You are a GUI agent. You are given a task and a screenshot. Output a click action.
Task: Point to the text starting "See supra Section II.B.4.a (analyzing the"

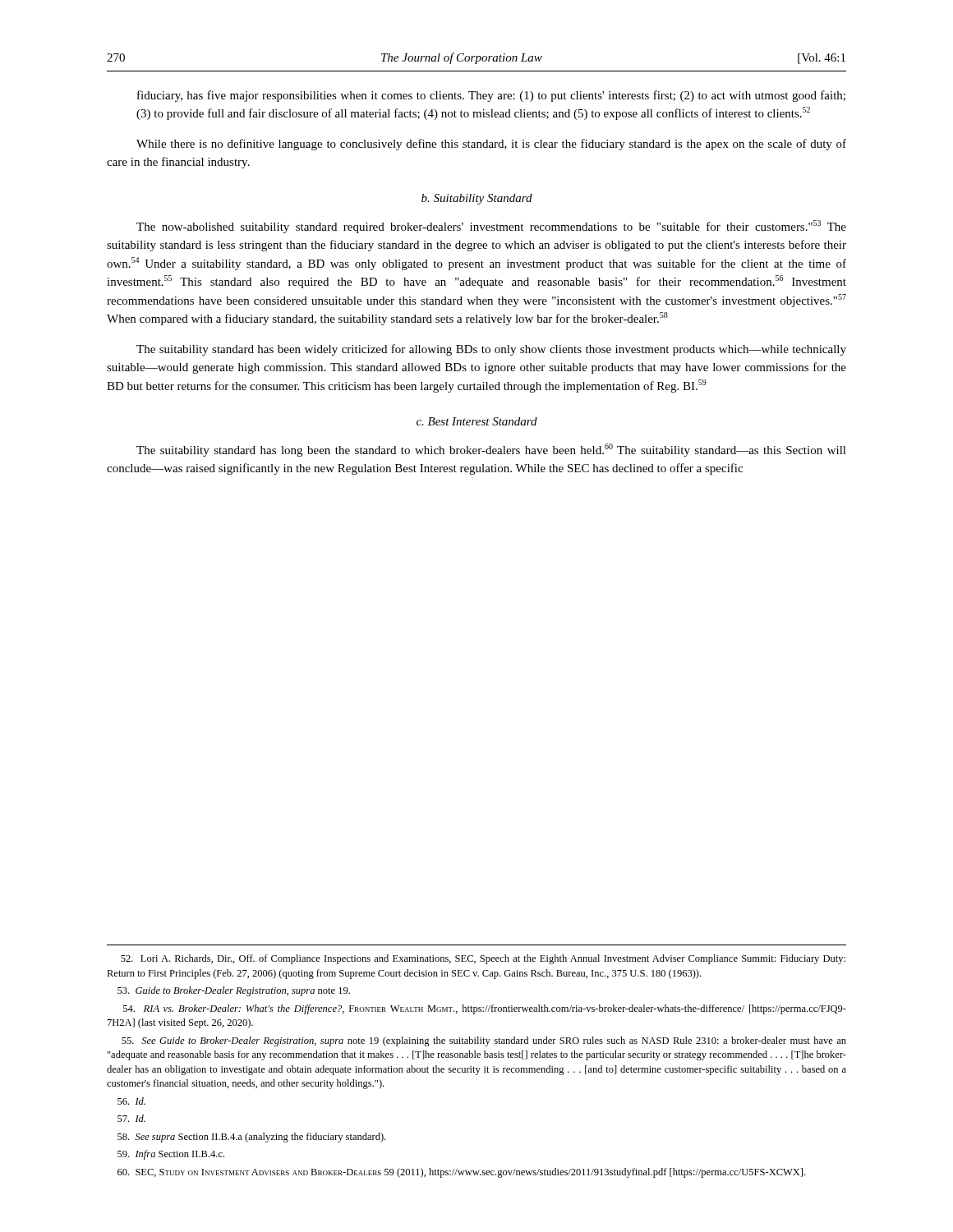point(247,1136)
